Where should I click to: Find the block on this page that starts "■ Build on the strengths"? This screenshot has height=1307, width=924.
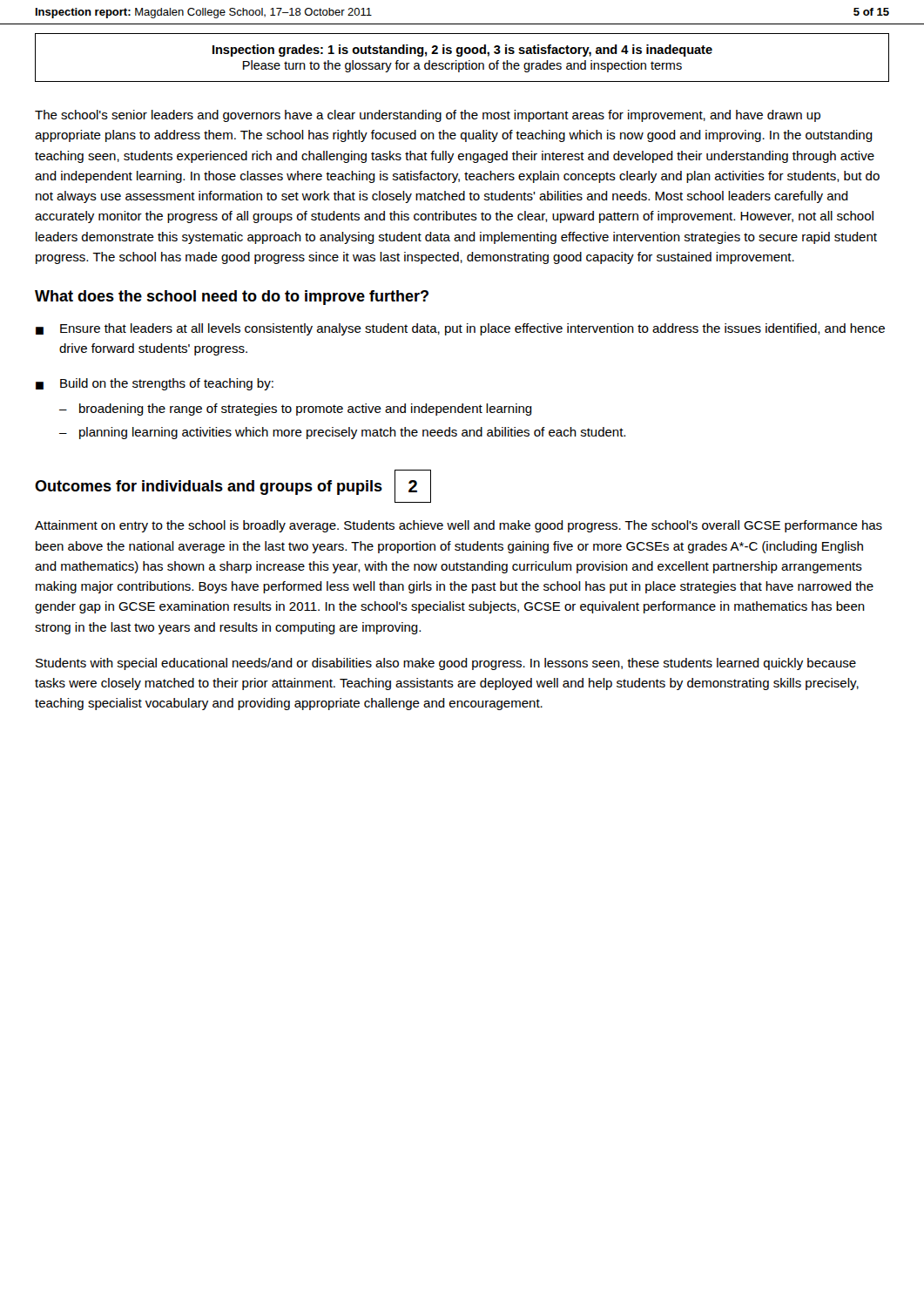point(462,409)
